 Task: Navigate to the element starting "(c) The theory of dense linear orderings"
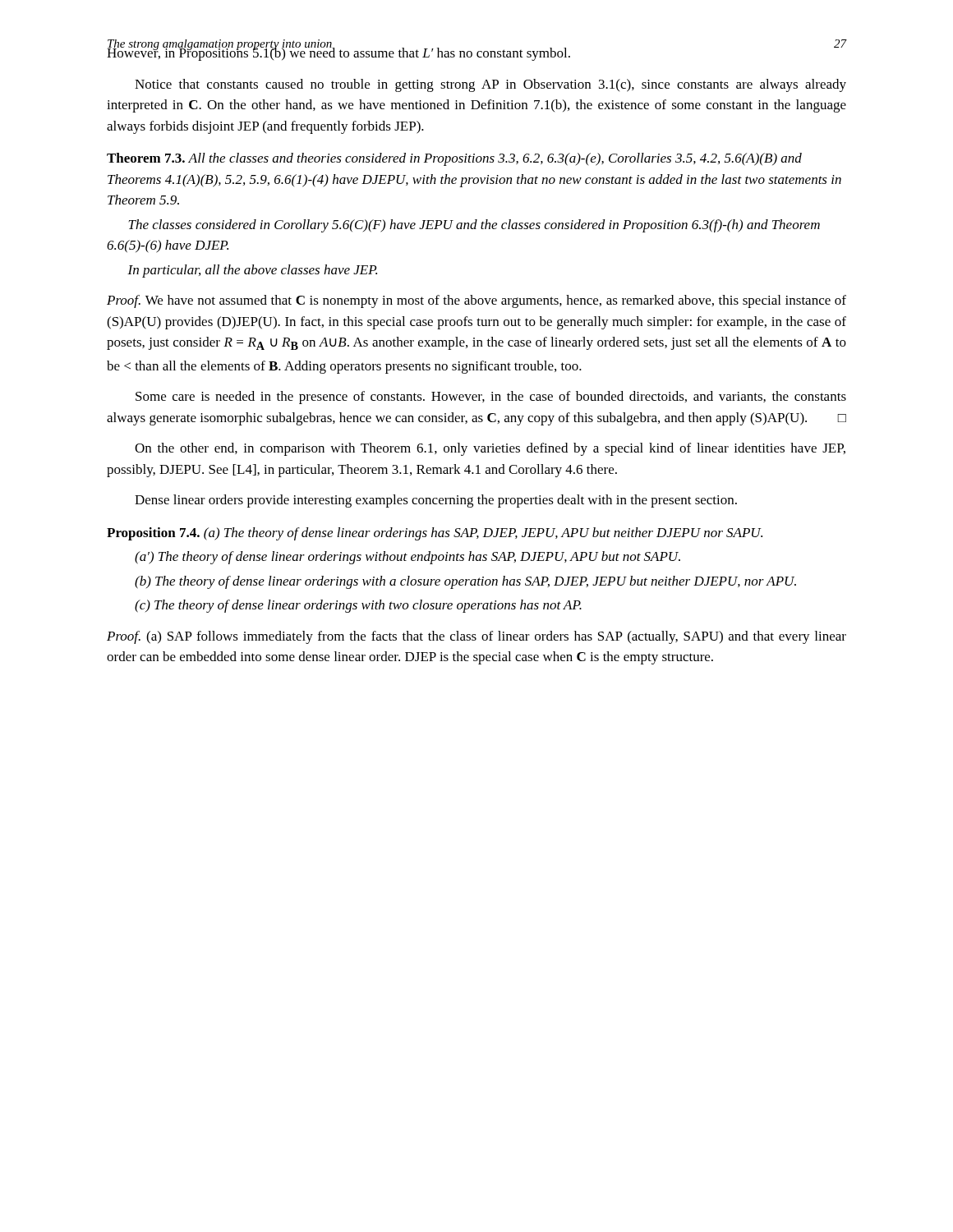(359, 605)
